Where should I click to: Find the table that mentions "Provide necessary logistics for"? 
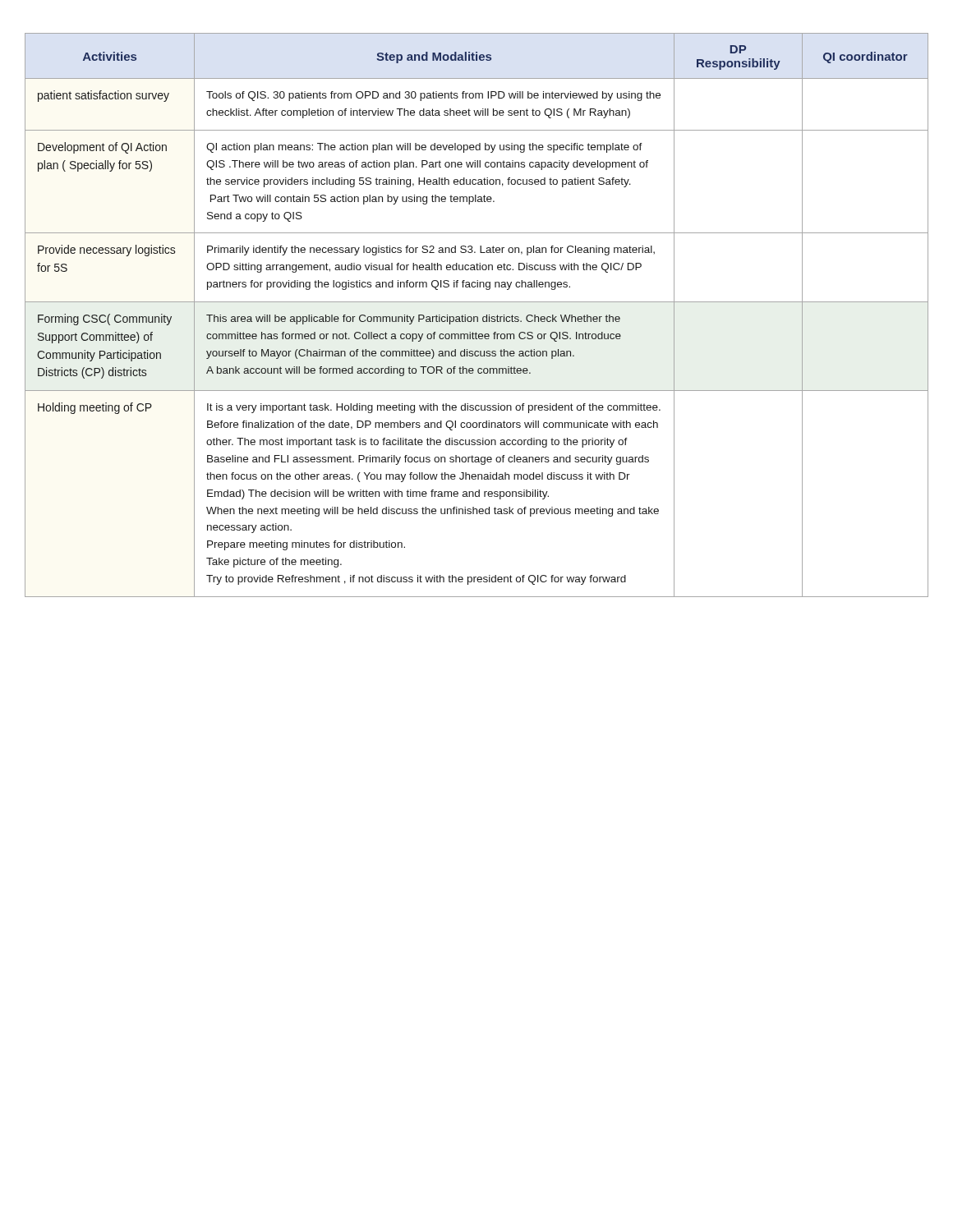coord(476,315)
